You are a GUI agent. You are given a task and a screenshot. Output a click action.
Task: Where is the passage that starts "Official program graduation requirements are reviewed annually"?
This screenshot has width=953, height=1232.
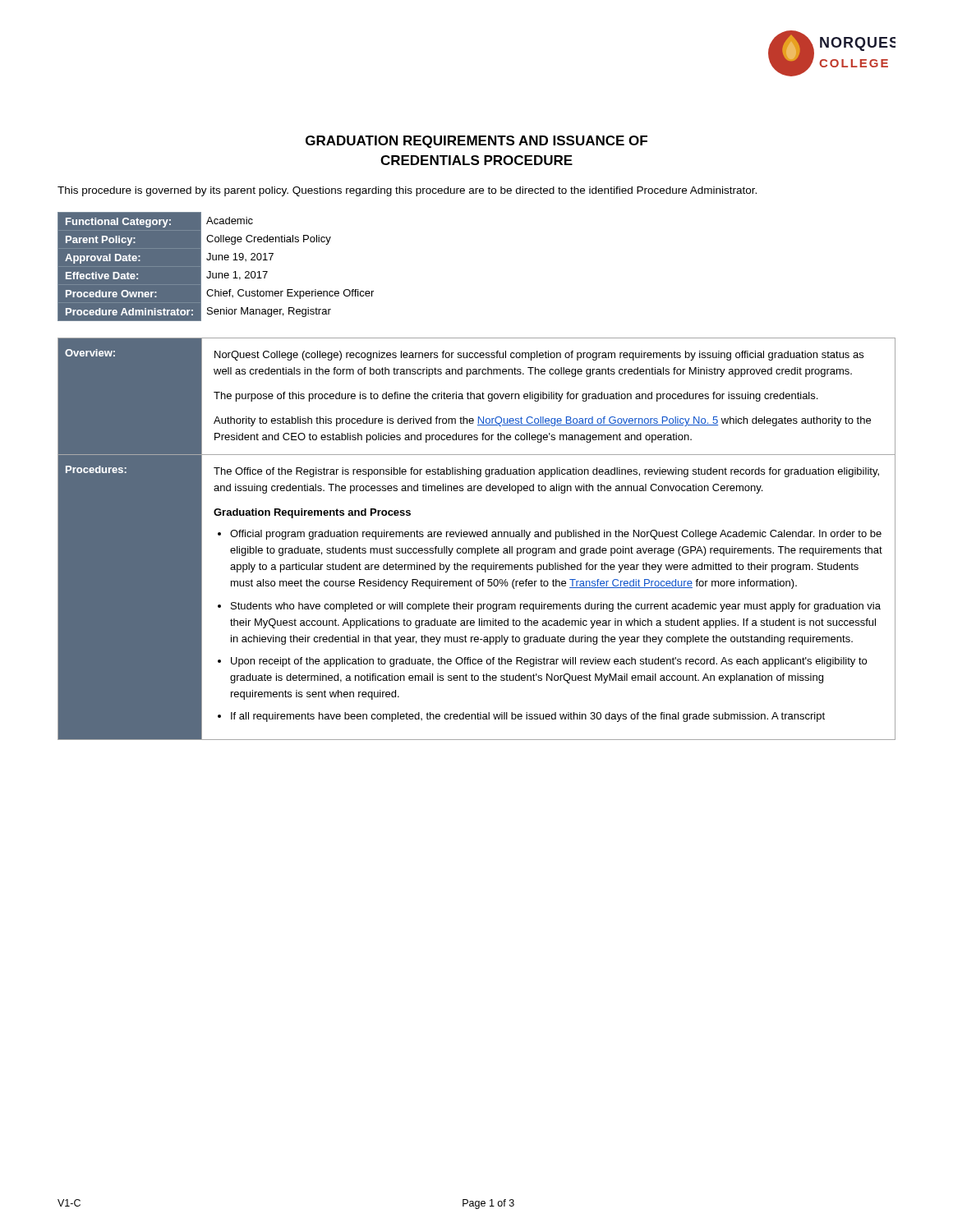pyautogui.click(x=556, y=558)
